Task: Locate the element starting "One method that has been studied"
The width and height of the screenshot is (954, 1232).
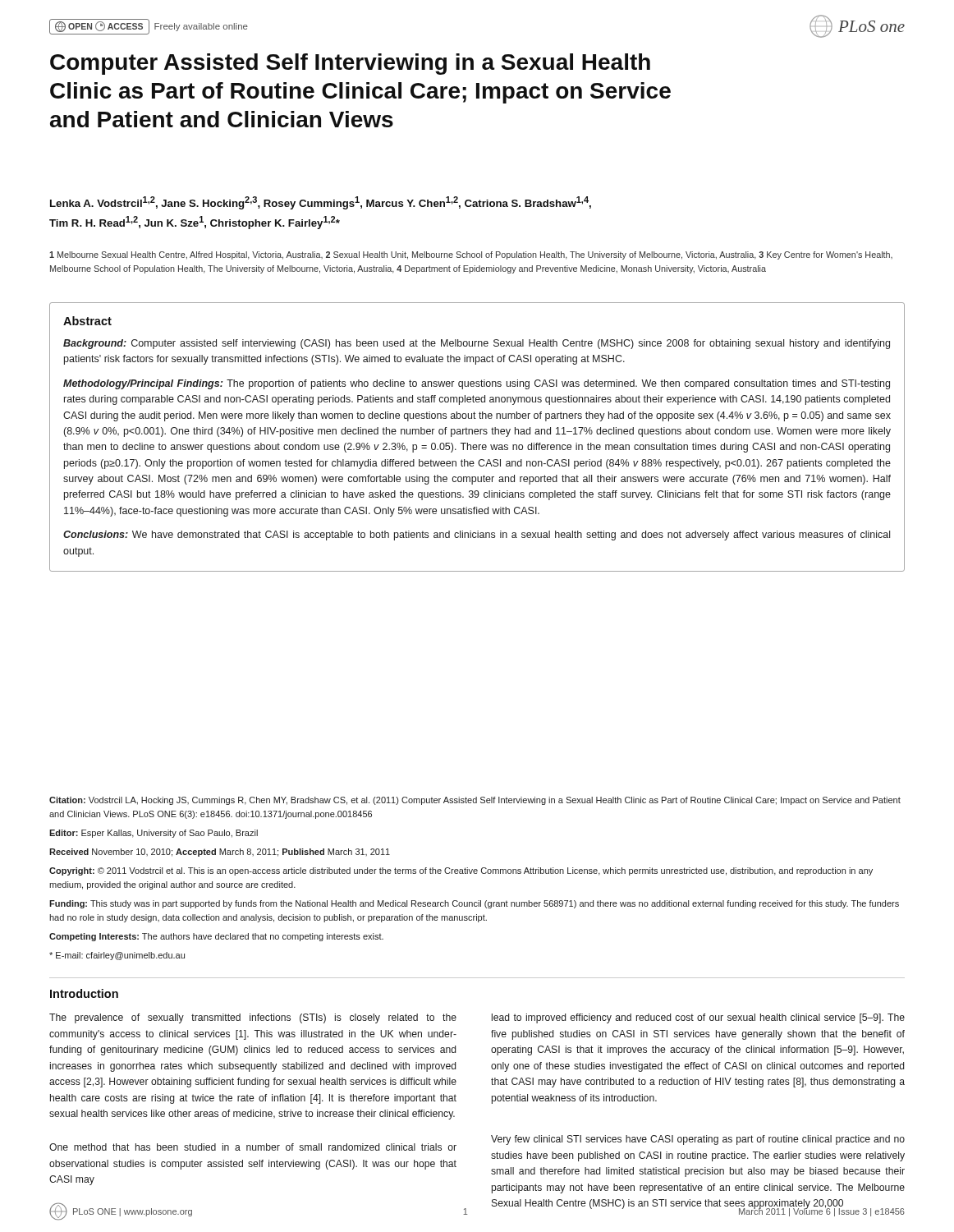Action: tap(253, 1163)
